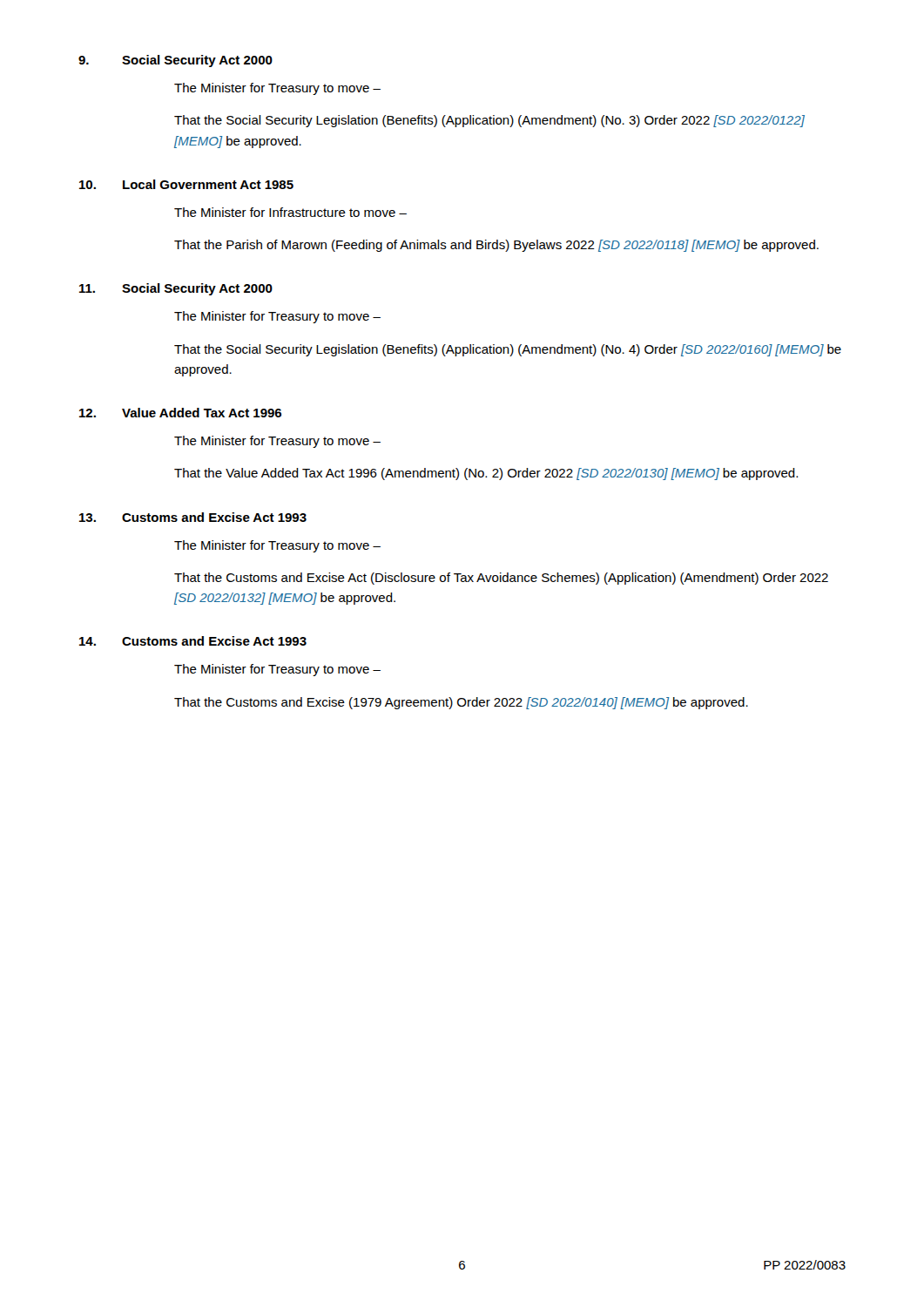Click on the section header with the text "11. Social Security Act 2000"
Image resolution: width=924 pixels, height=1307 pixels.
click(x=175, y=288)
